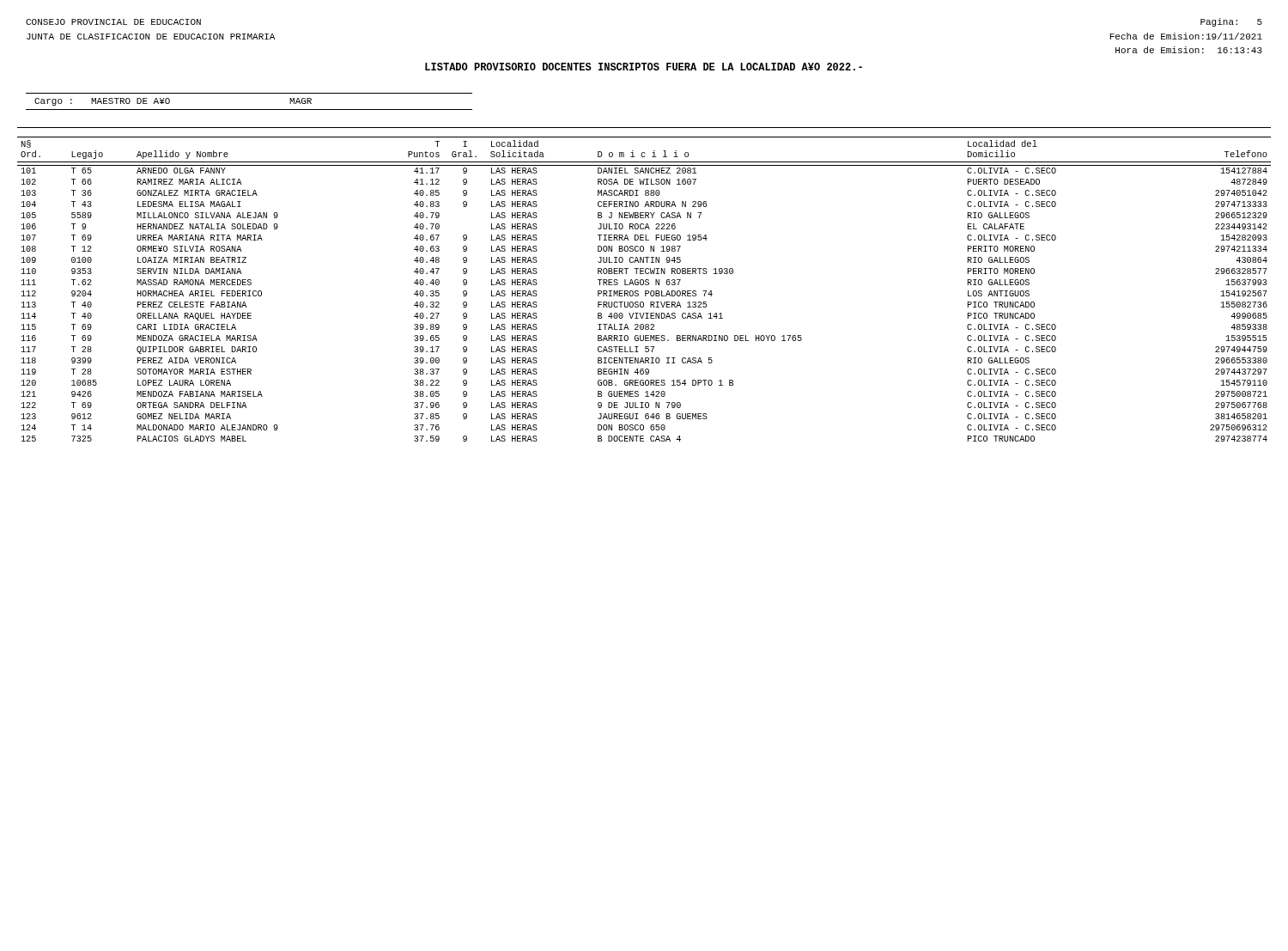Select the title that says "LISTADO PROVISORIO DOCENTES INSCRIPTOS"
1288x951 pixels.
click(x=644, y=68)
